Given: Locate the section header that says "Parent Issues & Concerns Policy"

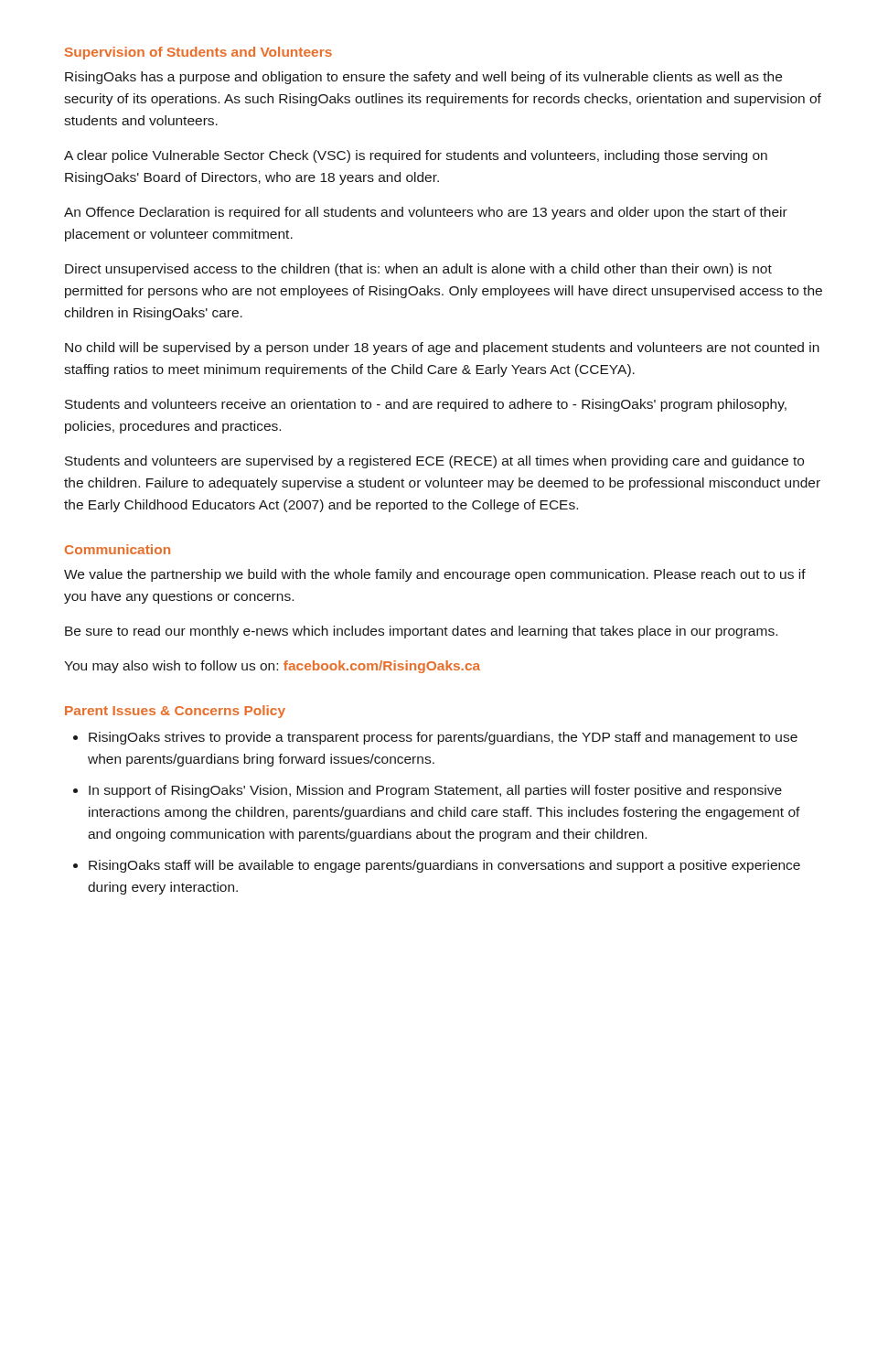Looking at the screenshot, I should (x=175, y=711).
